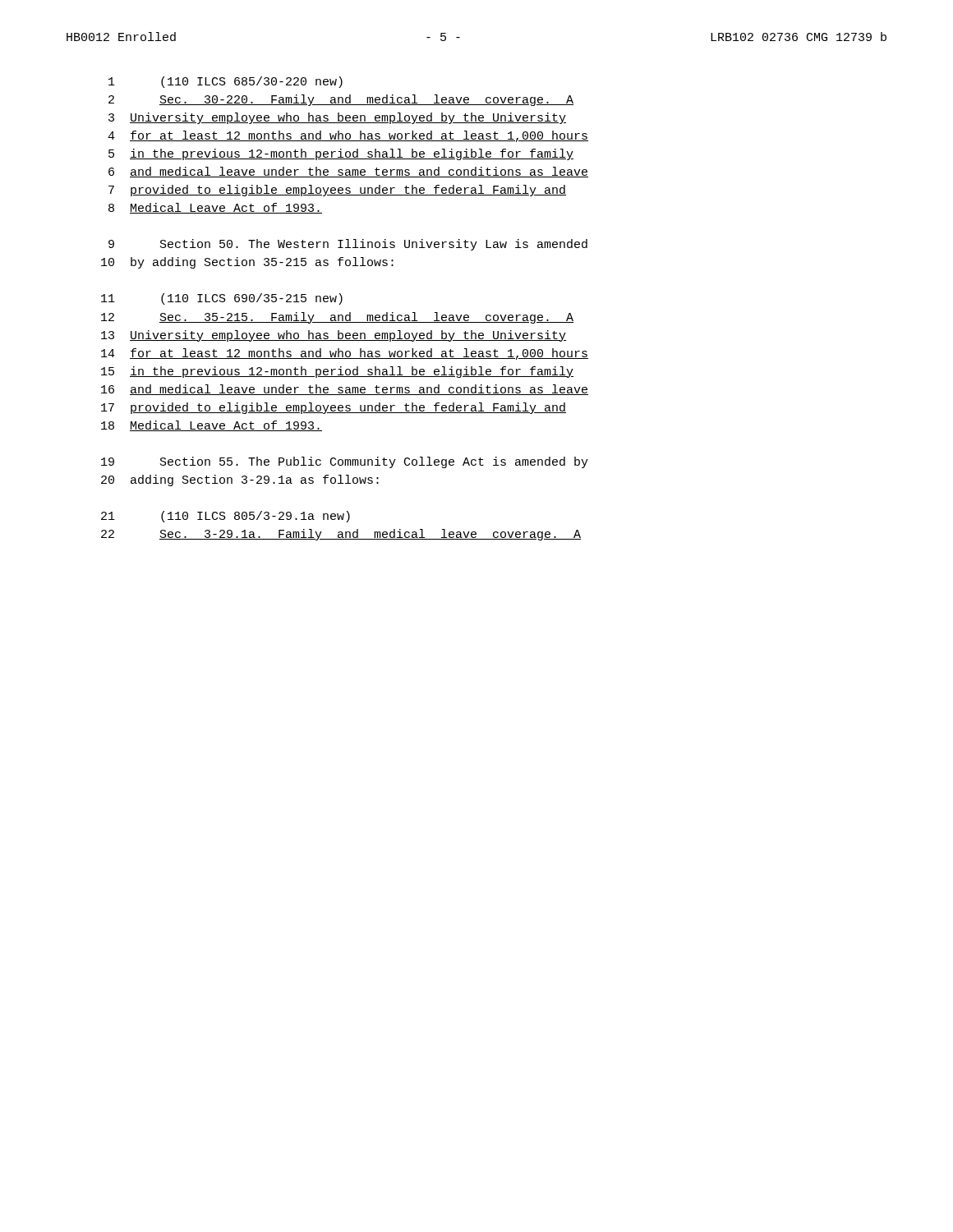Point to the block beginning "10 by adding"
Viewport: 953px width, 1232px height.
click(247, 263)
